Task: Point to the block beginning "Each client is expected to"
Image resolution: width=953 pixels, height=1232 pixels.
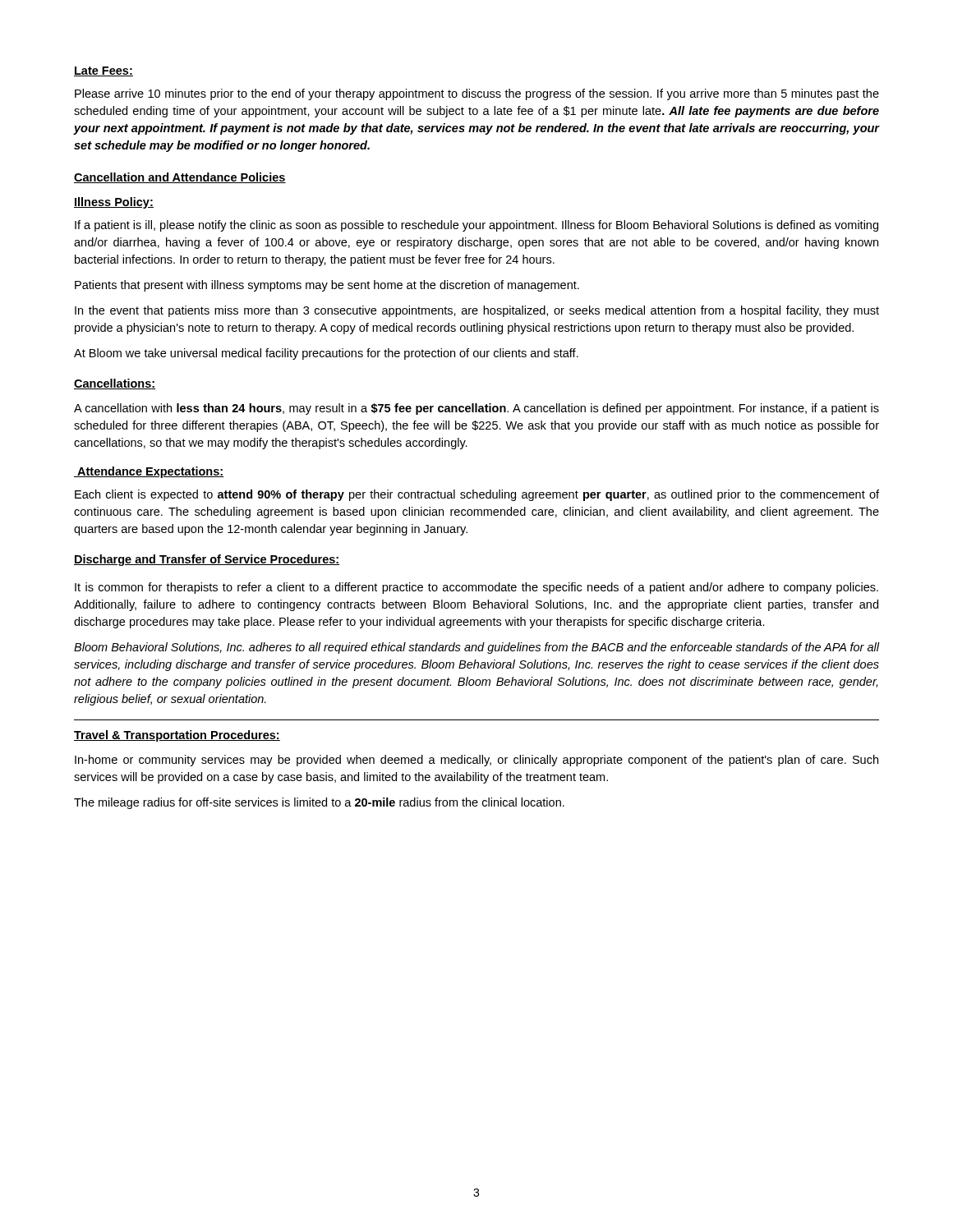Action: tap(476, 512)
